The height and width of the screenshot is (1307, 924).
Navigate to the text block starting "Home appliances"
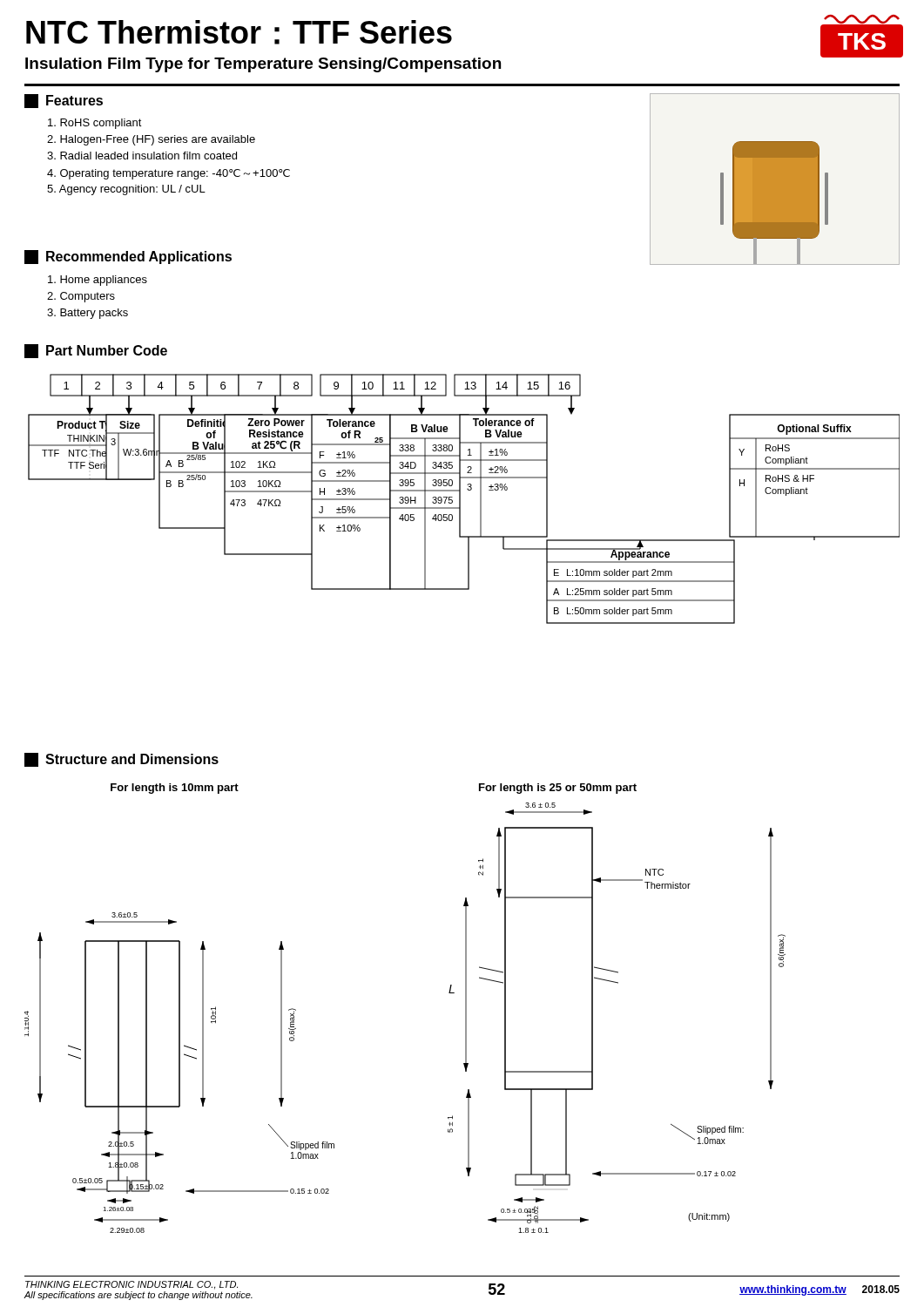coord(97,279)
